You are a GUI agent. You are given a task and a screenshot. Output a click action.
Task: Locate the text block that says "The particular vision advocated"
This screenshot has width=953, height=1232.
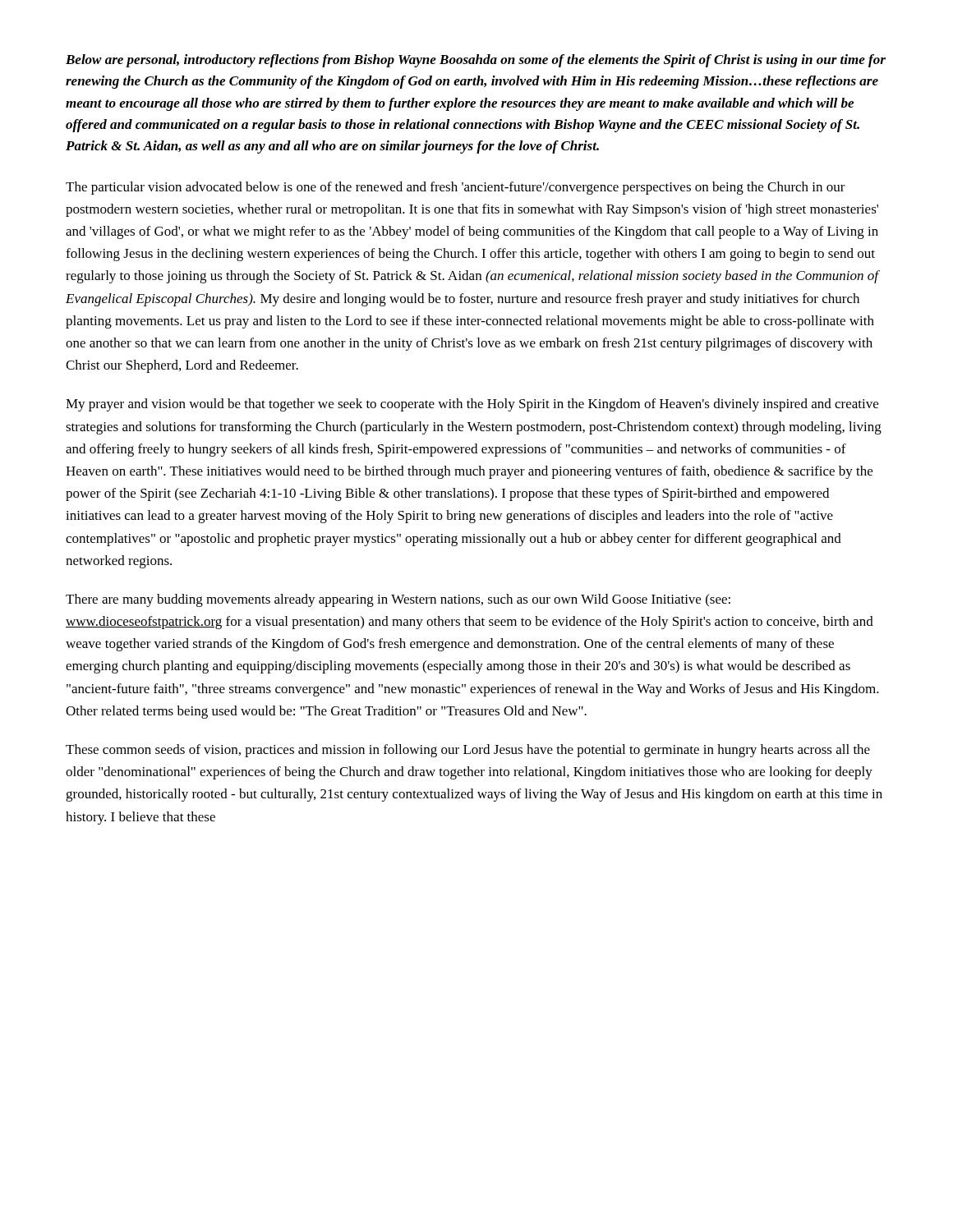(472, 276)
